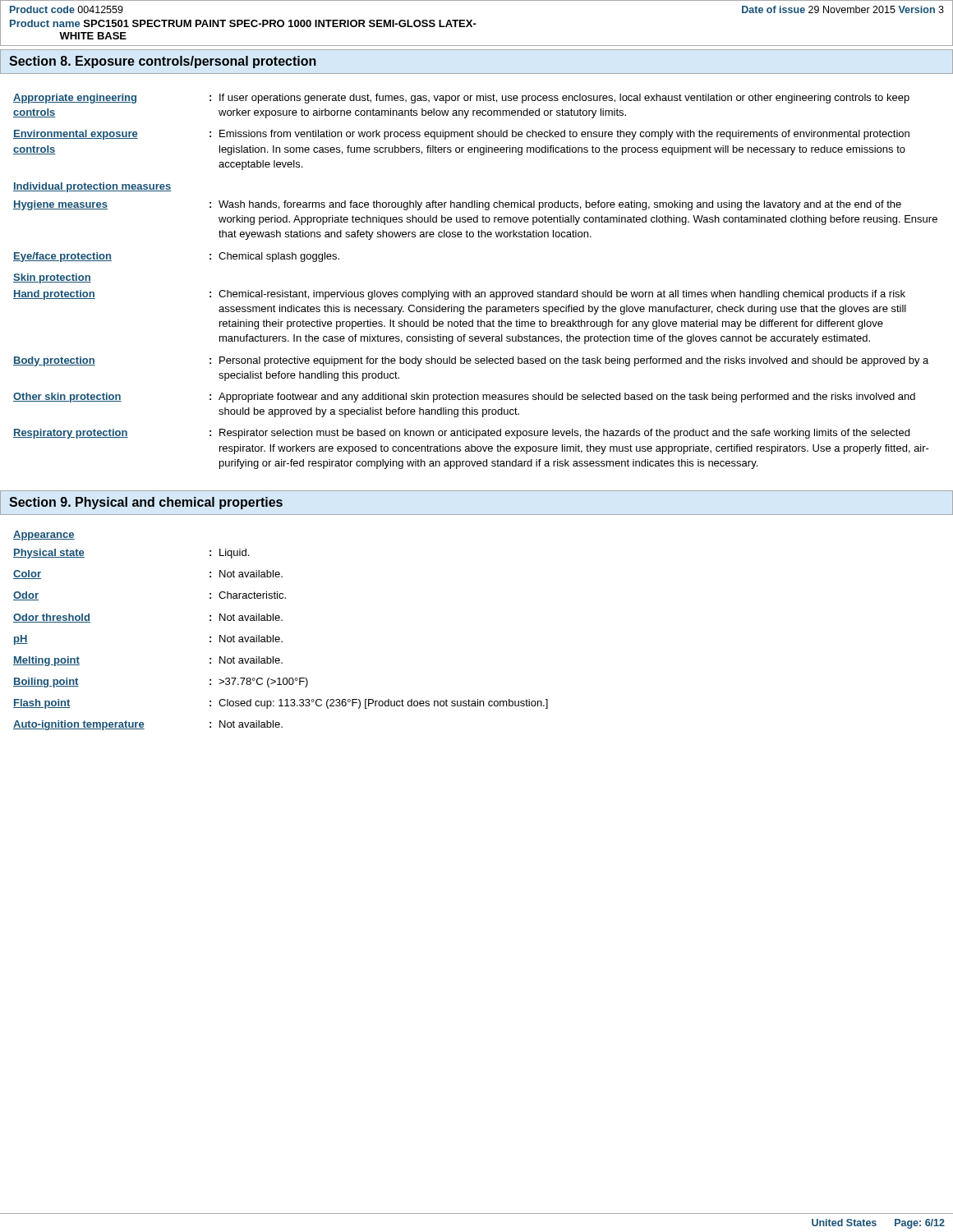The image size is (953, 1232).
Task: Navigate to the element starting "Color : Not available."
Action: pos(27,575)
